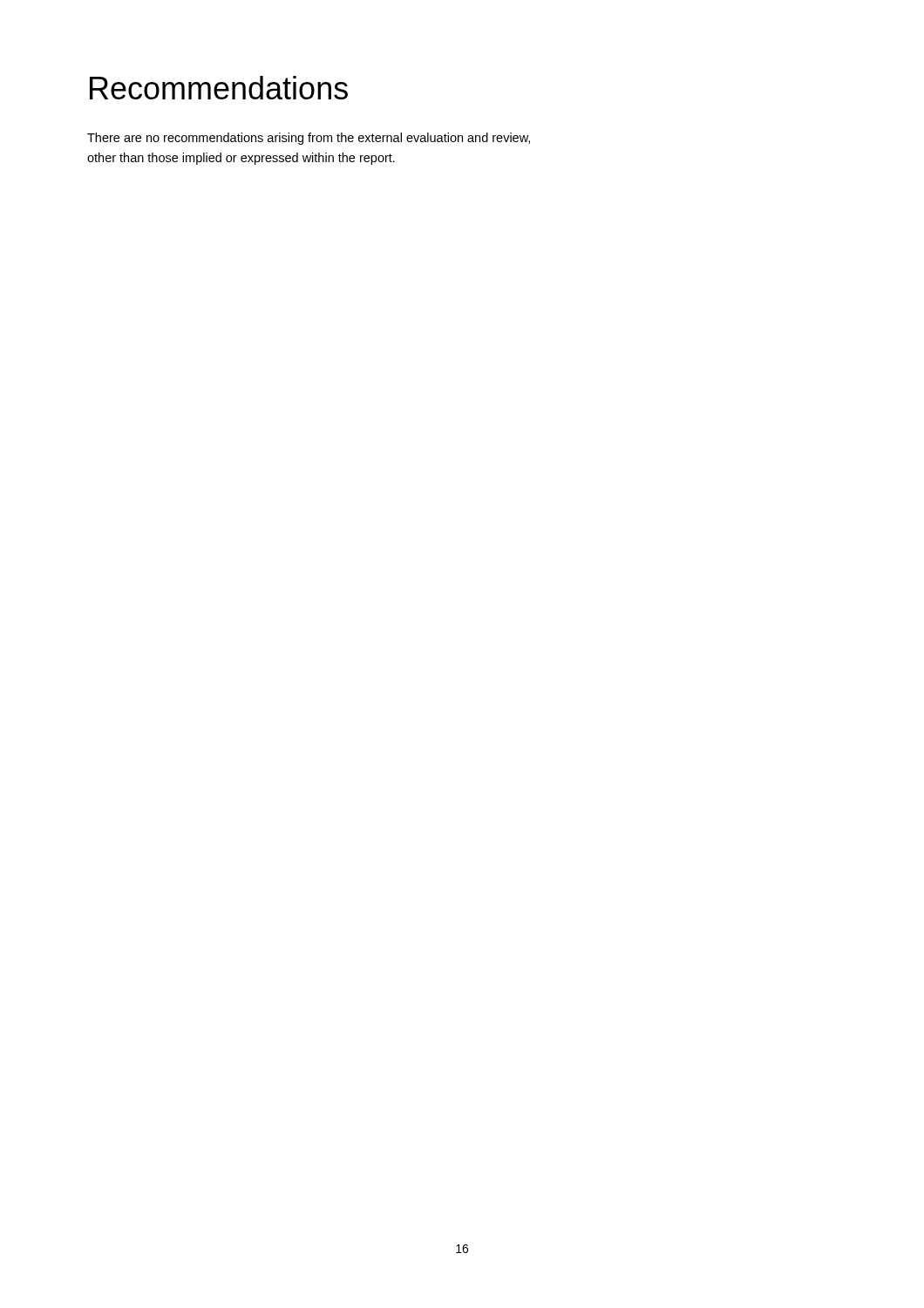
Task: Locate the text block containing "There are no recommendations arising from the external"
Action: pos(309,148)
